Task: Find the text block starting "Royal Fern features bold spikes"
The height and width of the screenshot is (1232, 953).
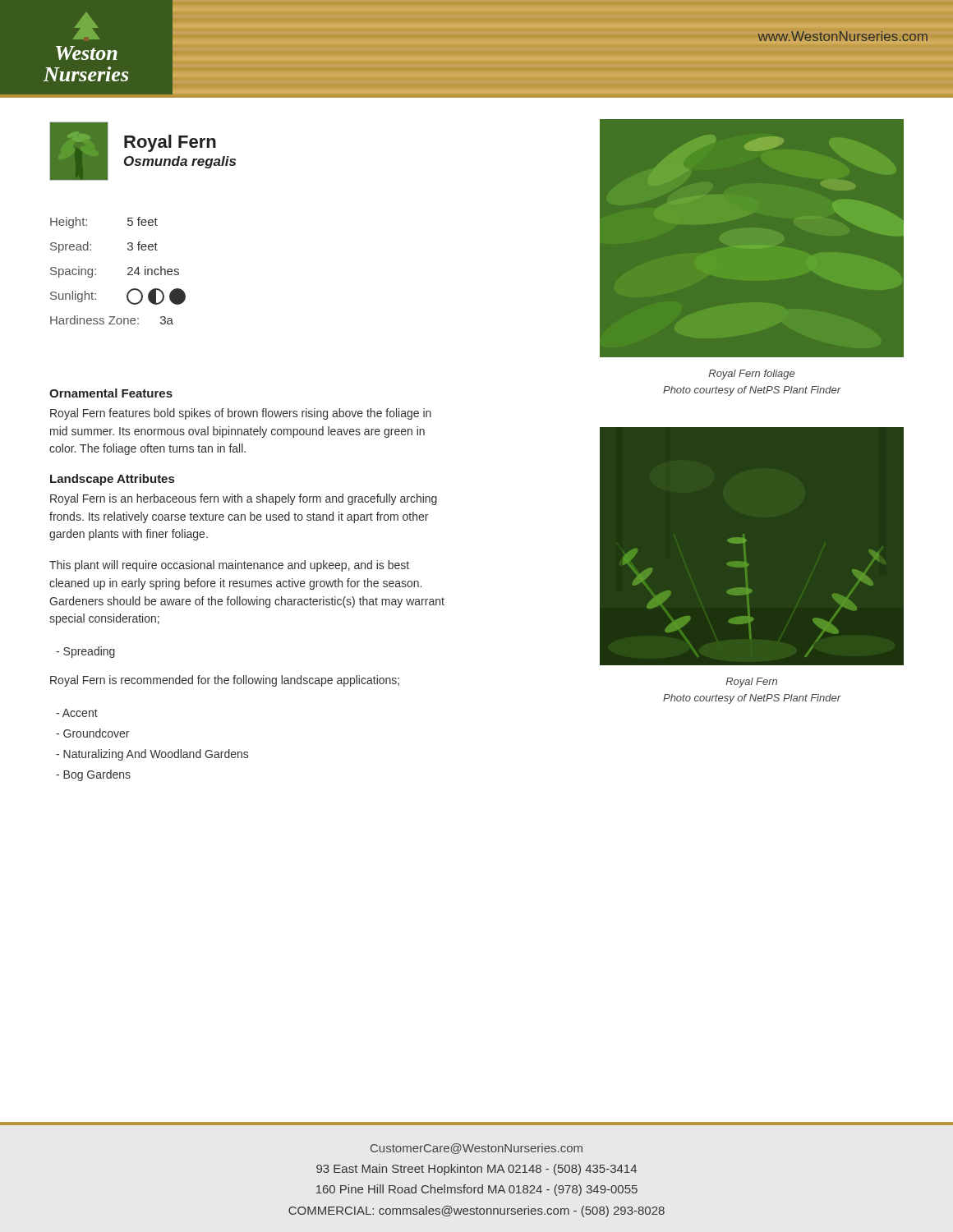Action: tap(240, 431)
